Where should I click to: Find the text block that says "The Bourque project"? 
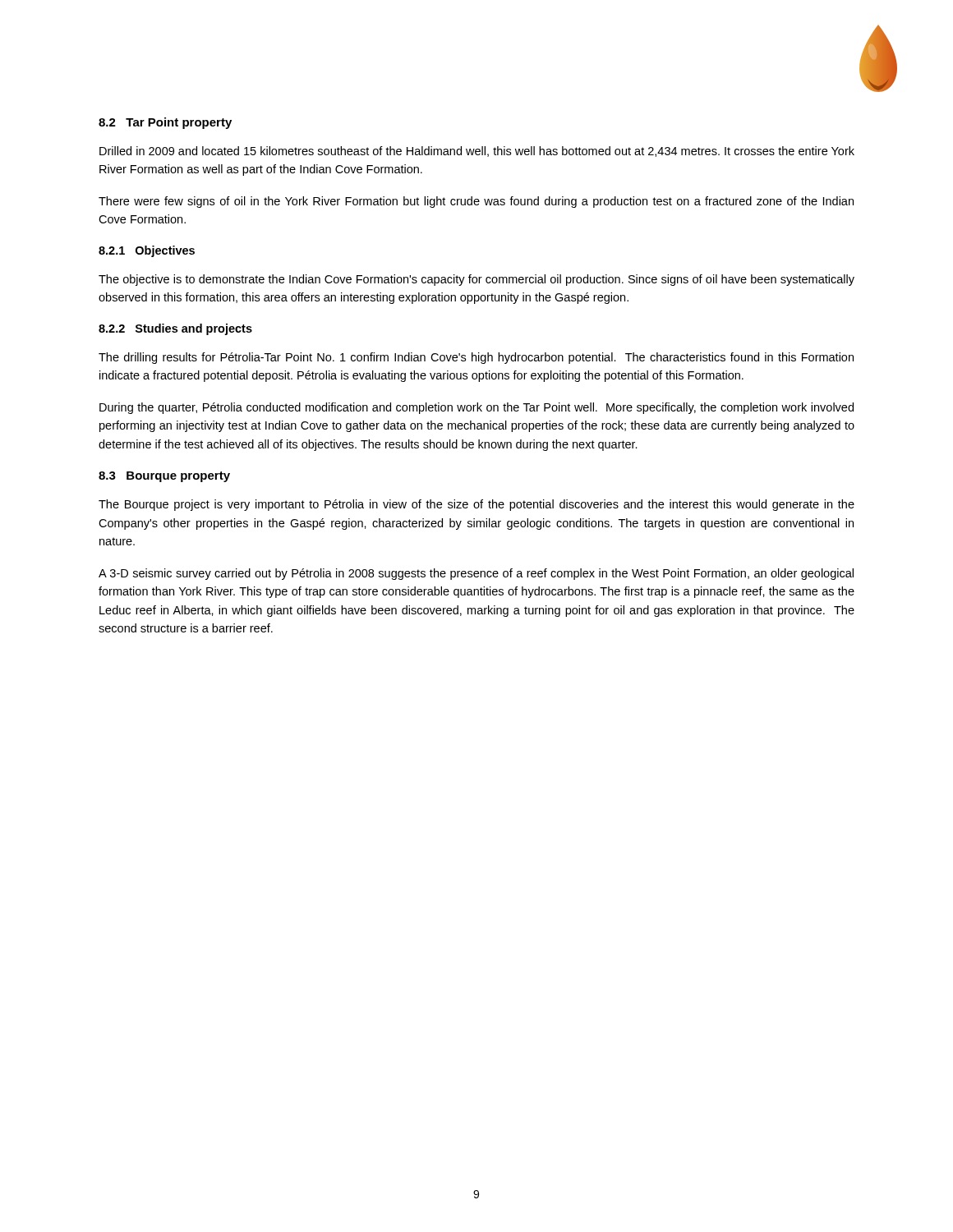pyautogui.click(x=476, y=523)
